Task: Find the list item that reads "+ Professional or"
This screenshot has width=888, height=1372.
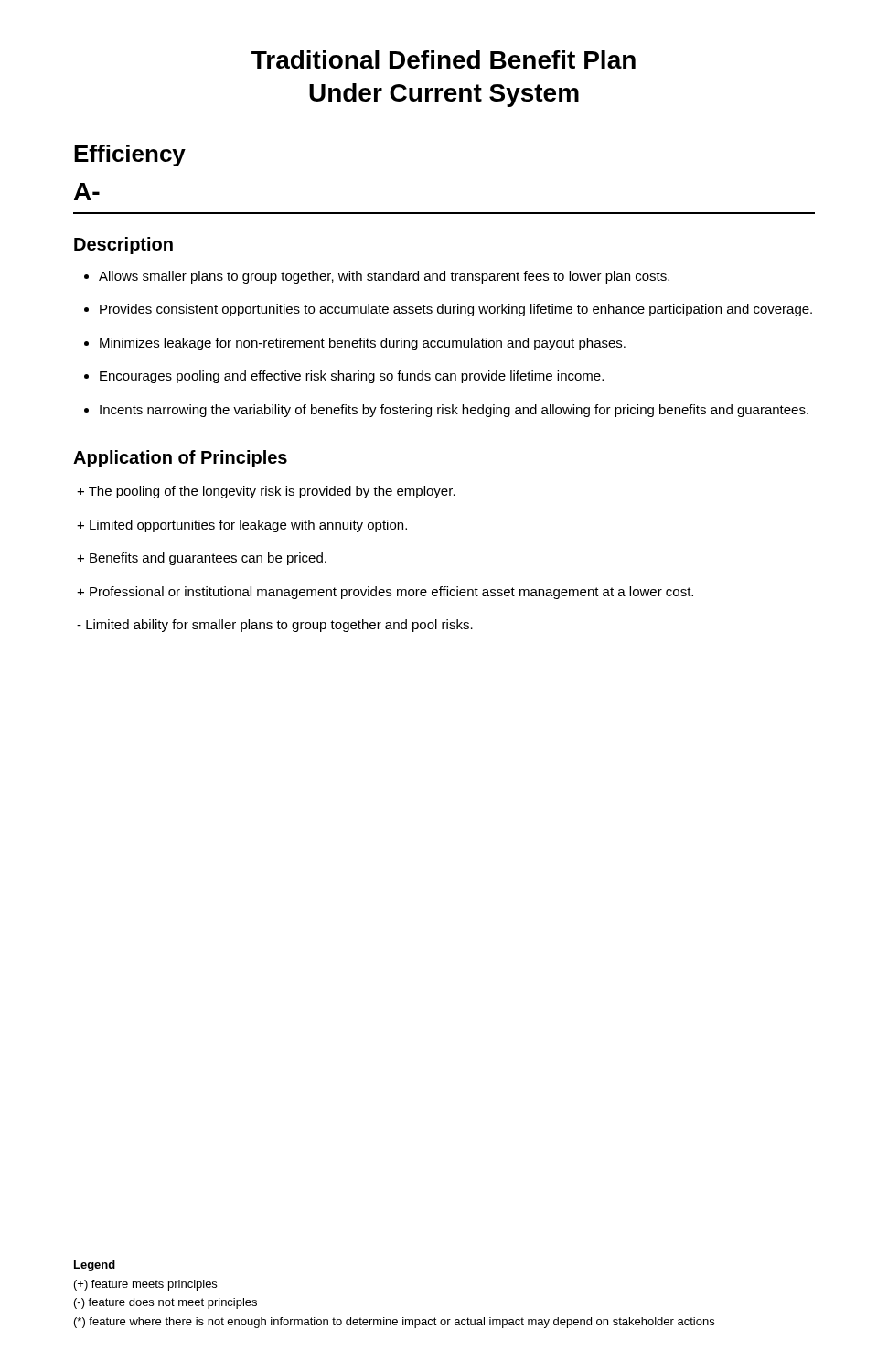Action: point(386,591)
